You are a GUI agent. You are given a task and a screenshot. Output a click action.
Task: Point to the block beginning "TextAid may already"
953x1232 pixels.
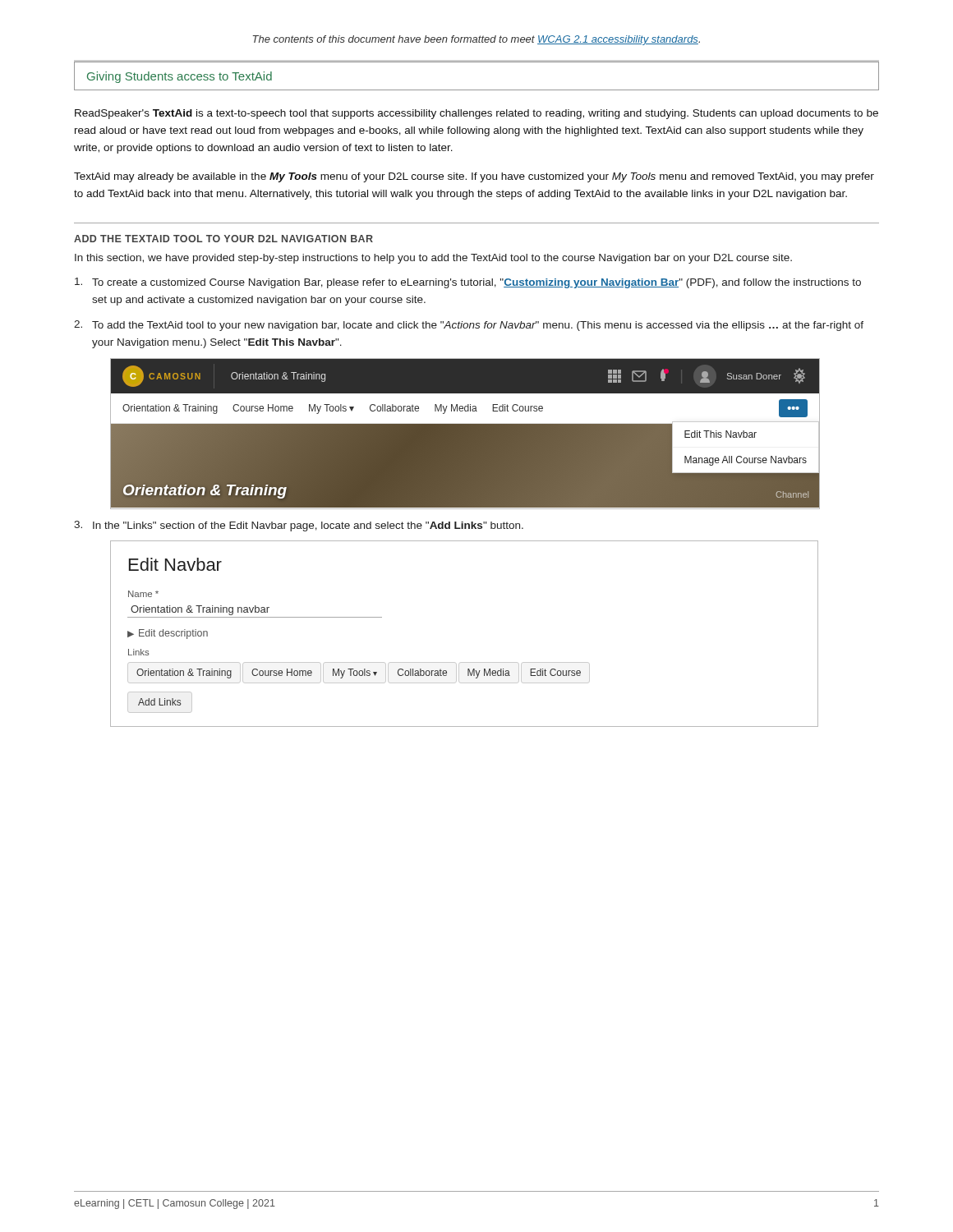coord(474,185)
